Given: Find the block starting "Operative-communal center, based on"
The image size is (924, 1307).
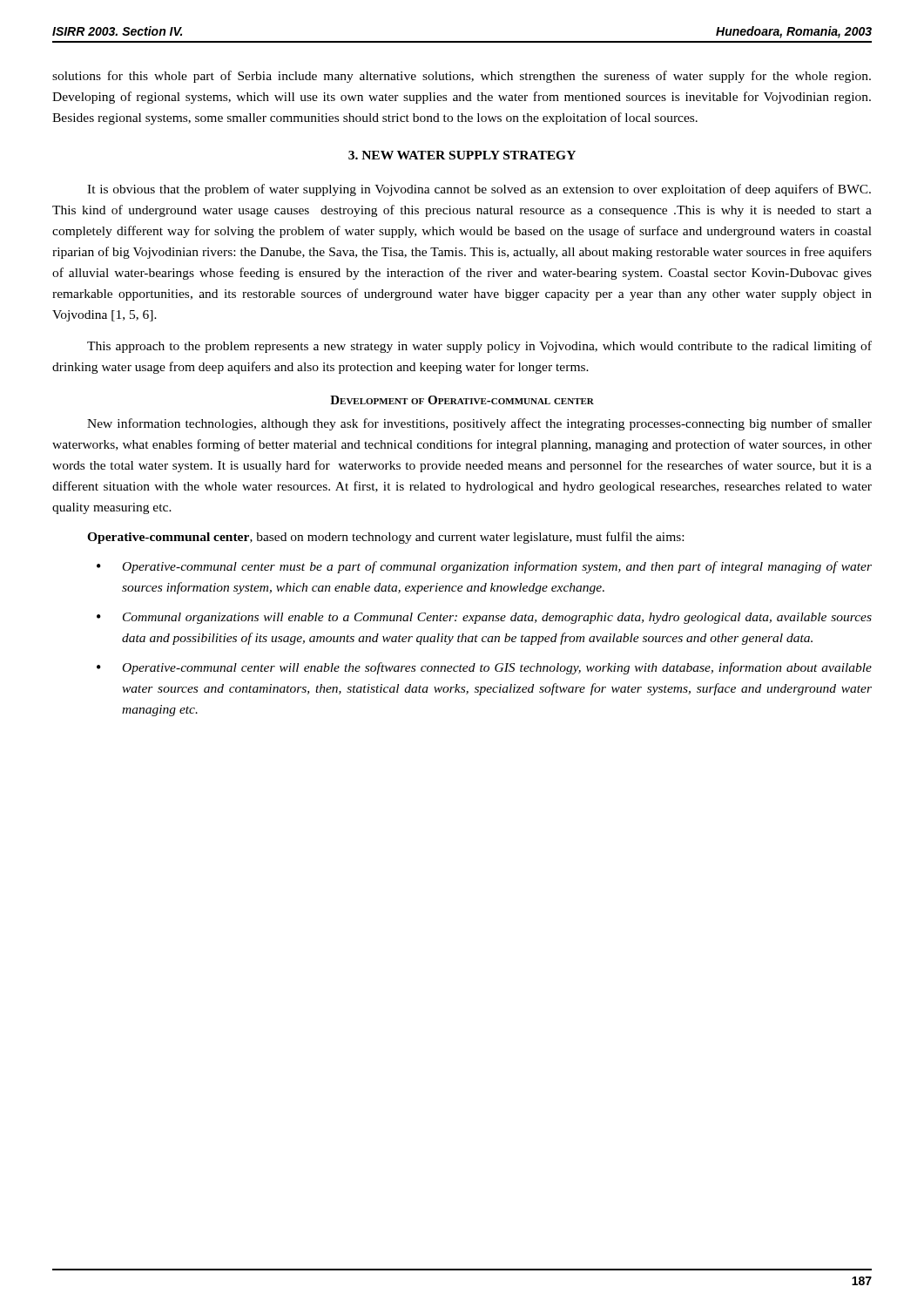Looking at the screenshot, I should [386, 537].
